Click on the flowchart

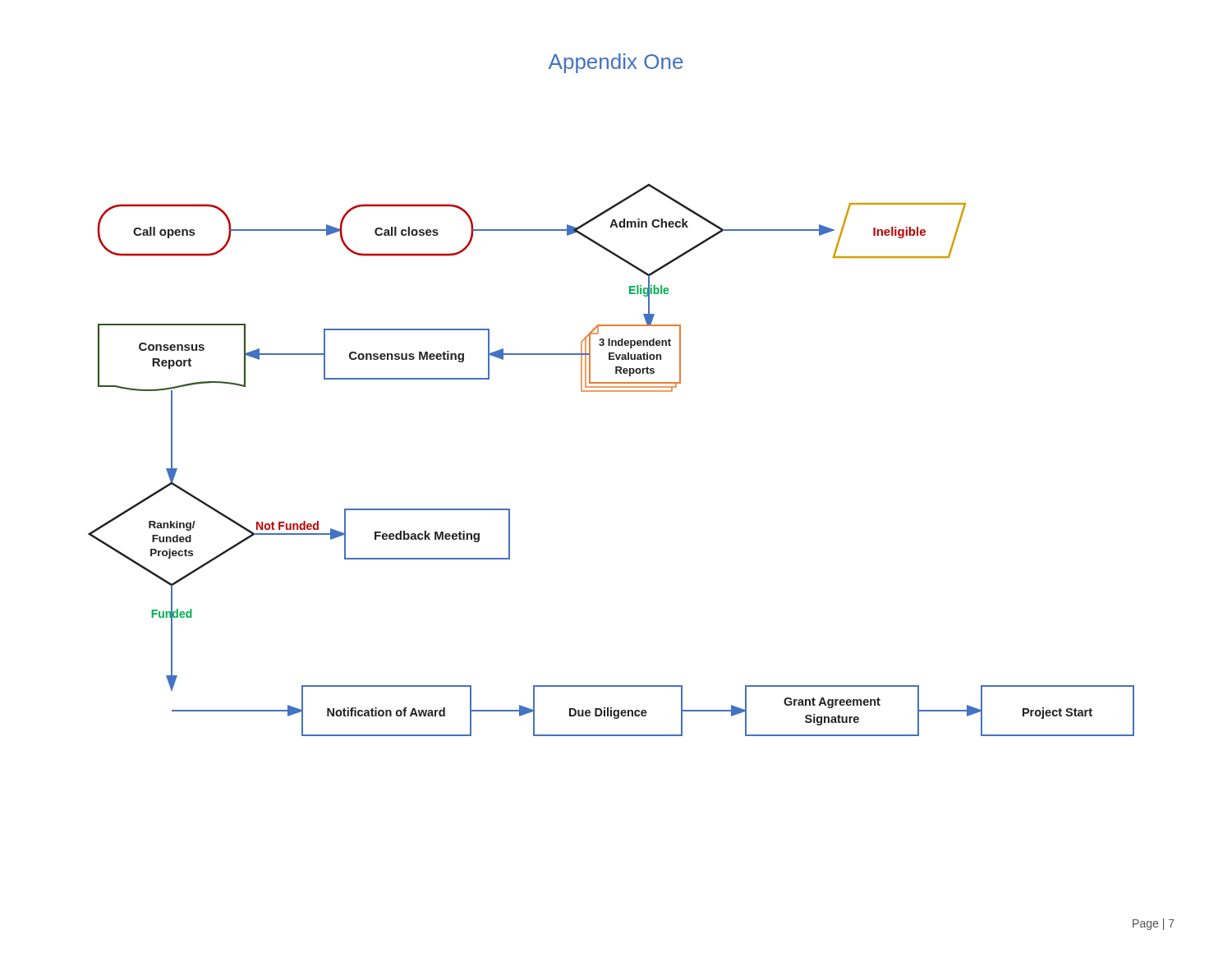[x=616, y=497]
